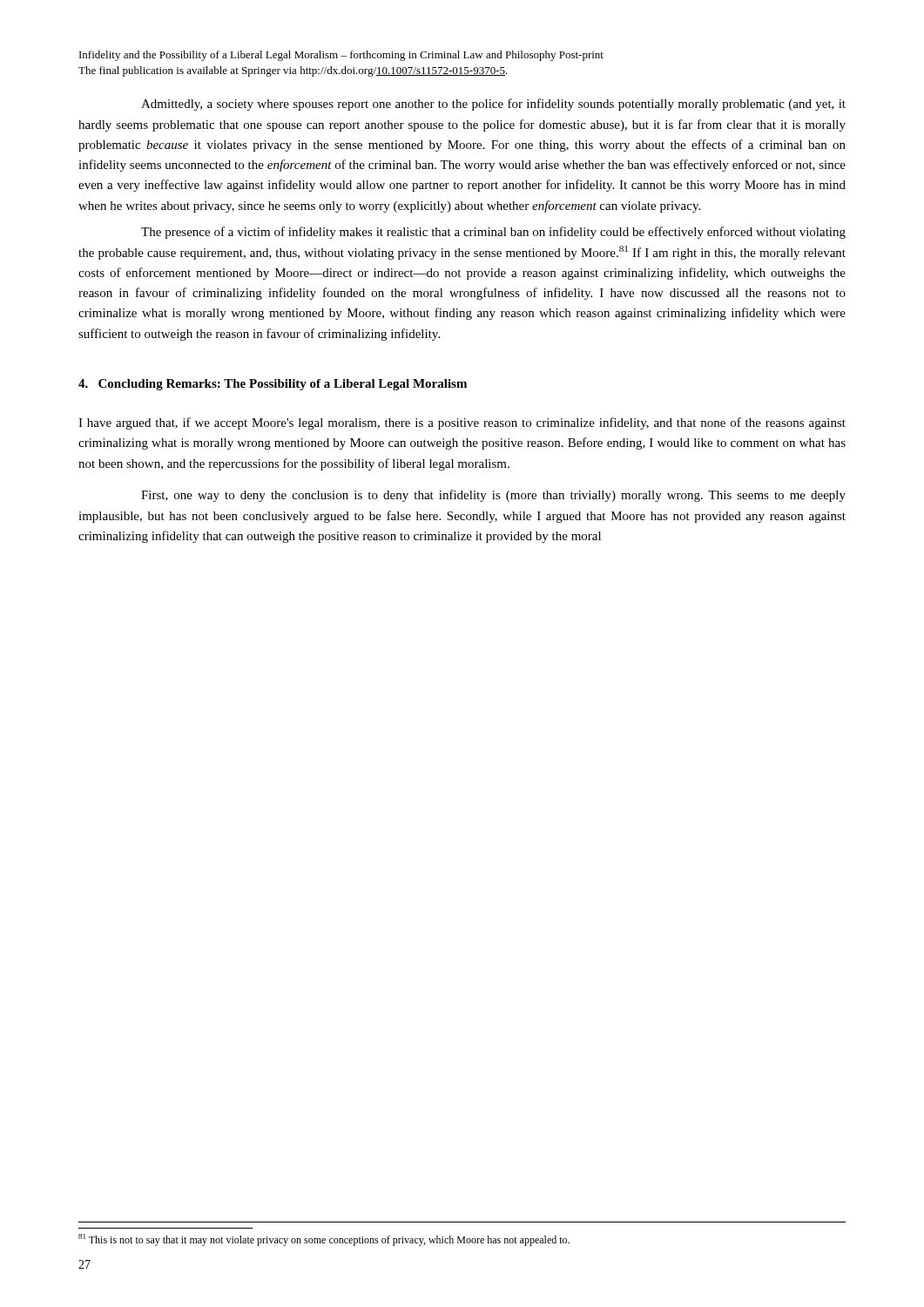Locate the region starting "The presence of a victim of"
This screenshot has width=924, height=1307.
(x=462, y=283)
